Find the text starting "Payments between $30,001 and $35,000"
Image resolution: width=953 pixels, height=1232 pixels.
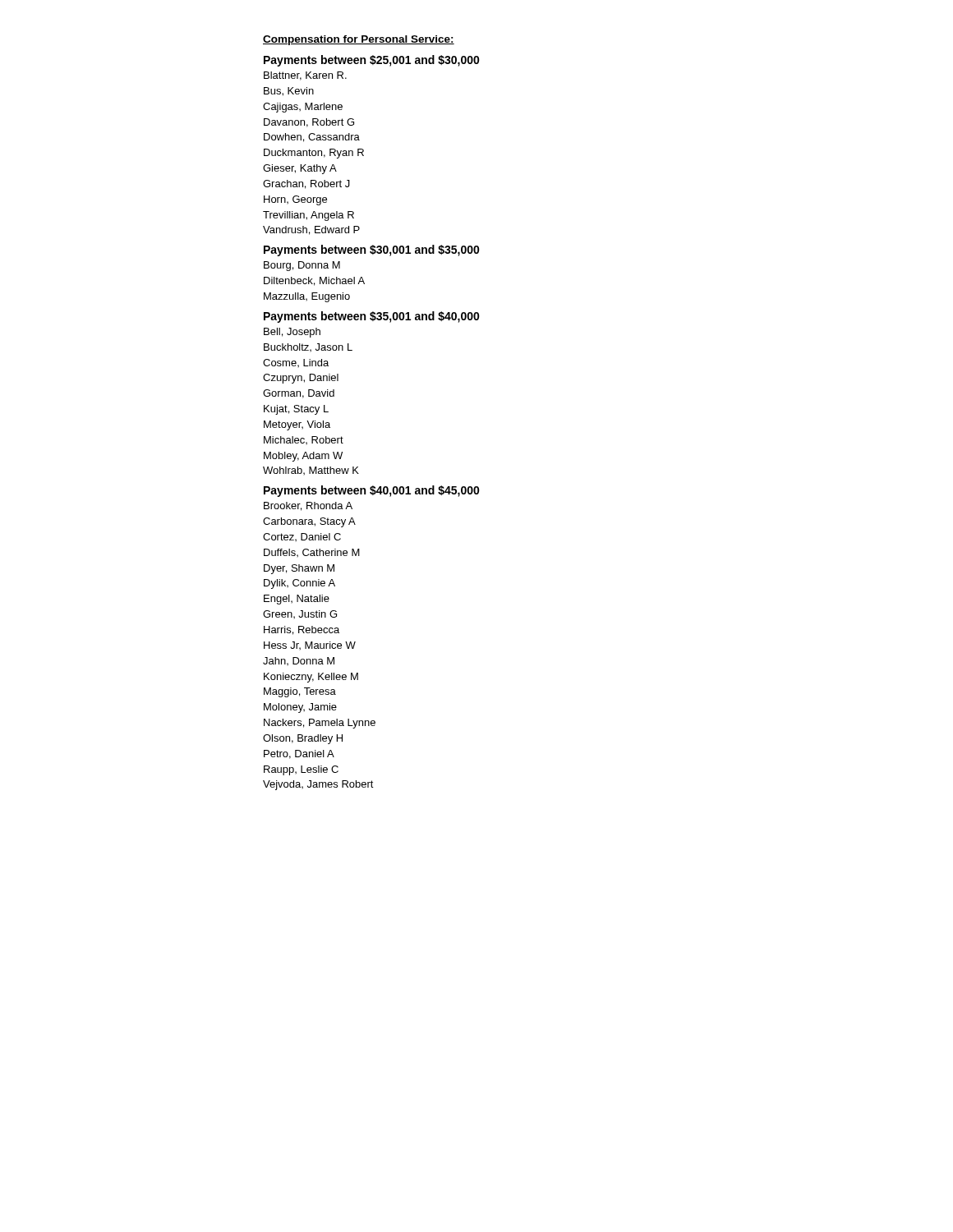[371, 250]
